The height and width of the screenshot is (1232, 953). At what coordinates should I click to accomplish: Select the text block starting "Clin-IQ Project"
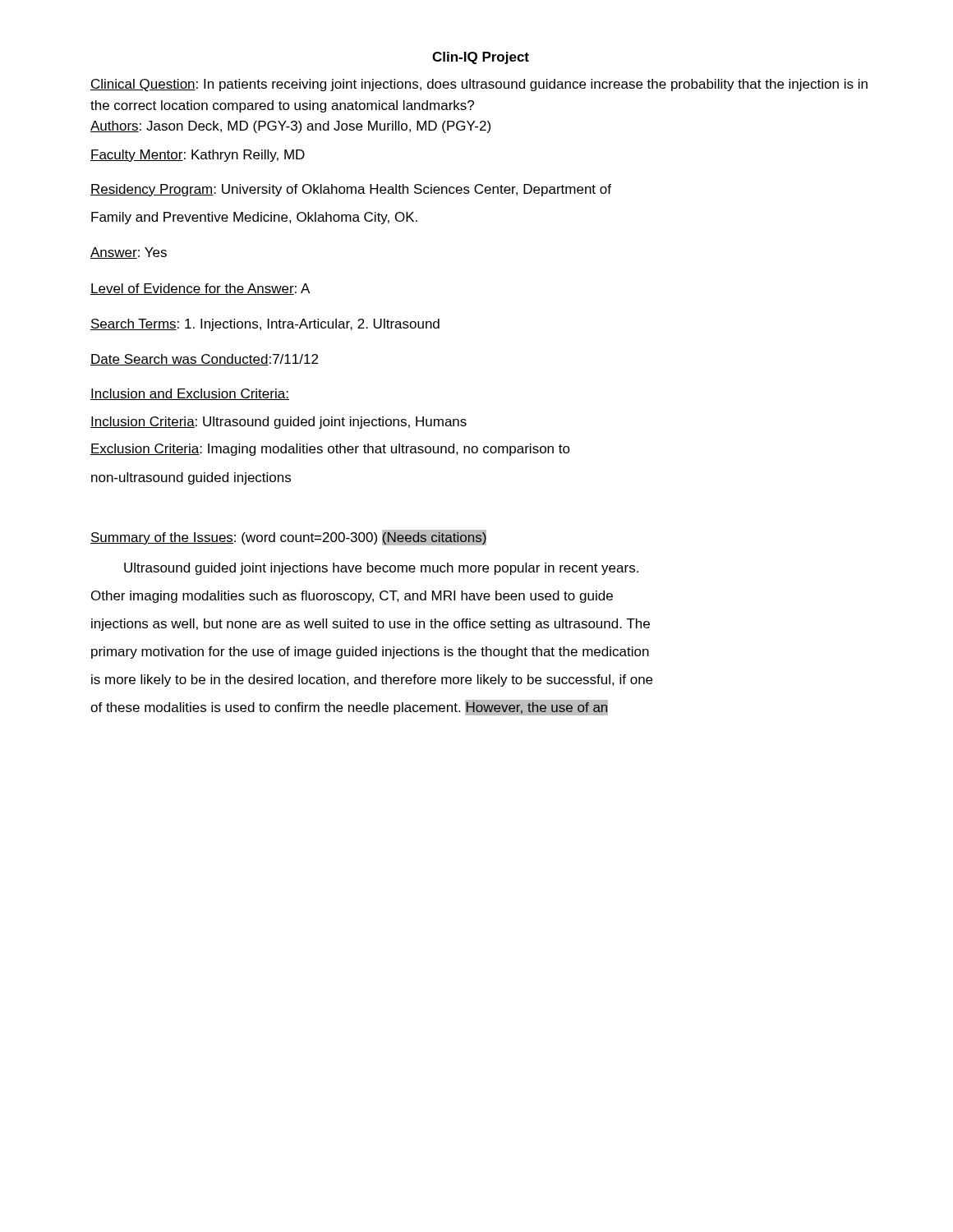tap(481, 57)
